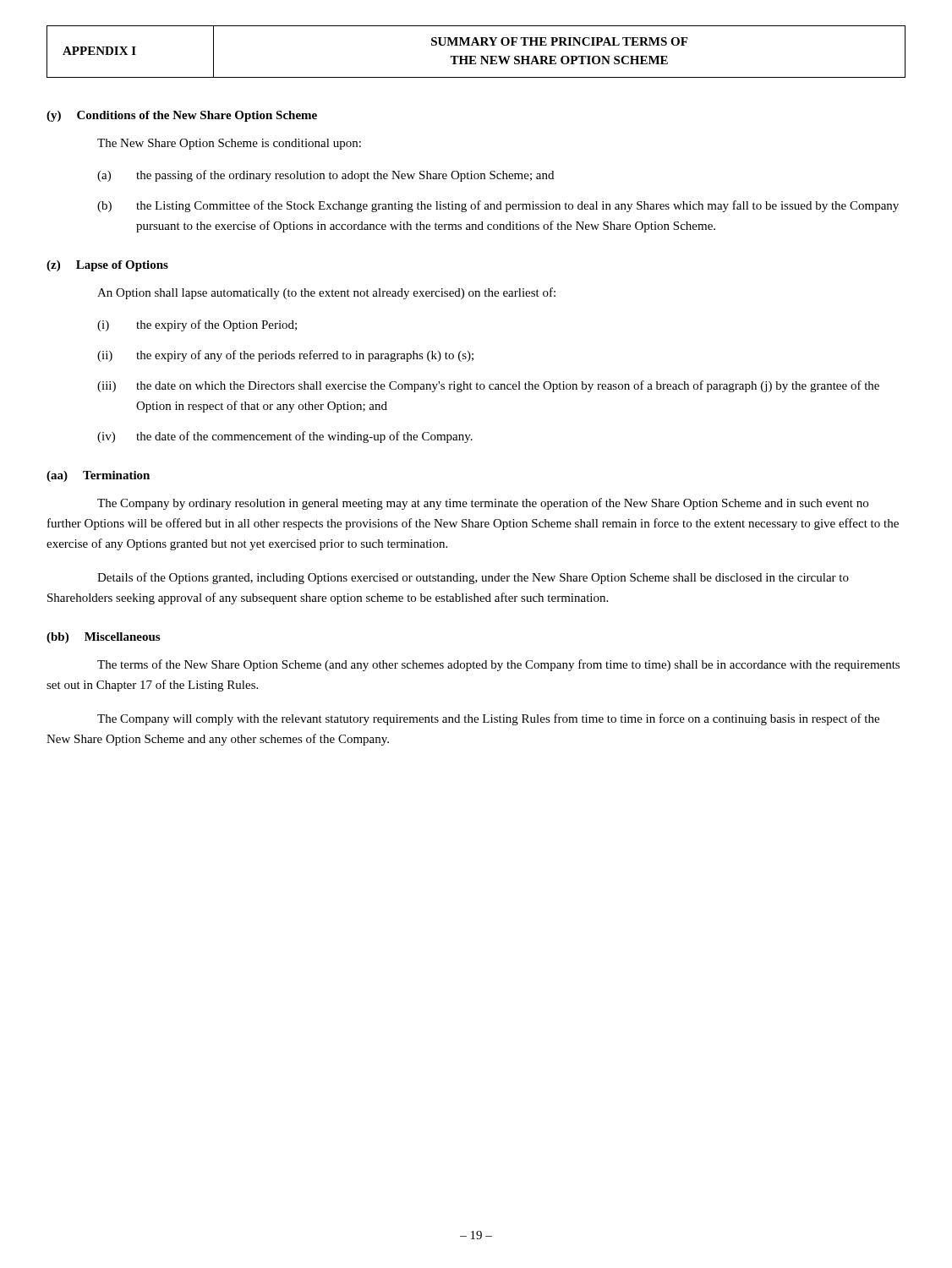Find the text block with the text "An Option shall lapse automatically (to the extent"
Viewport: 952px width, 1268px height.
coord(327,292)
